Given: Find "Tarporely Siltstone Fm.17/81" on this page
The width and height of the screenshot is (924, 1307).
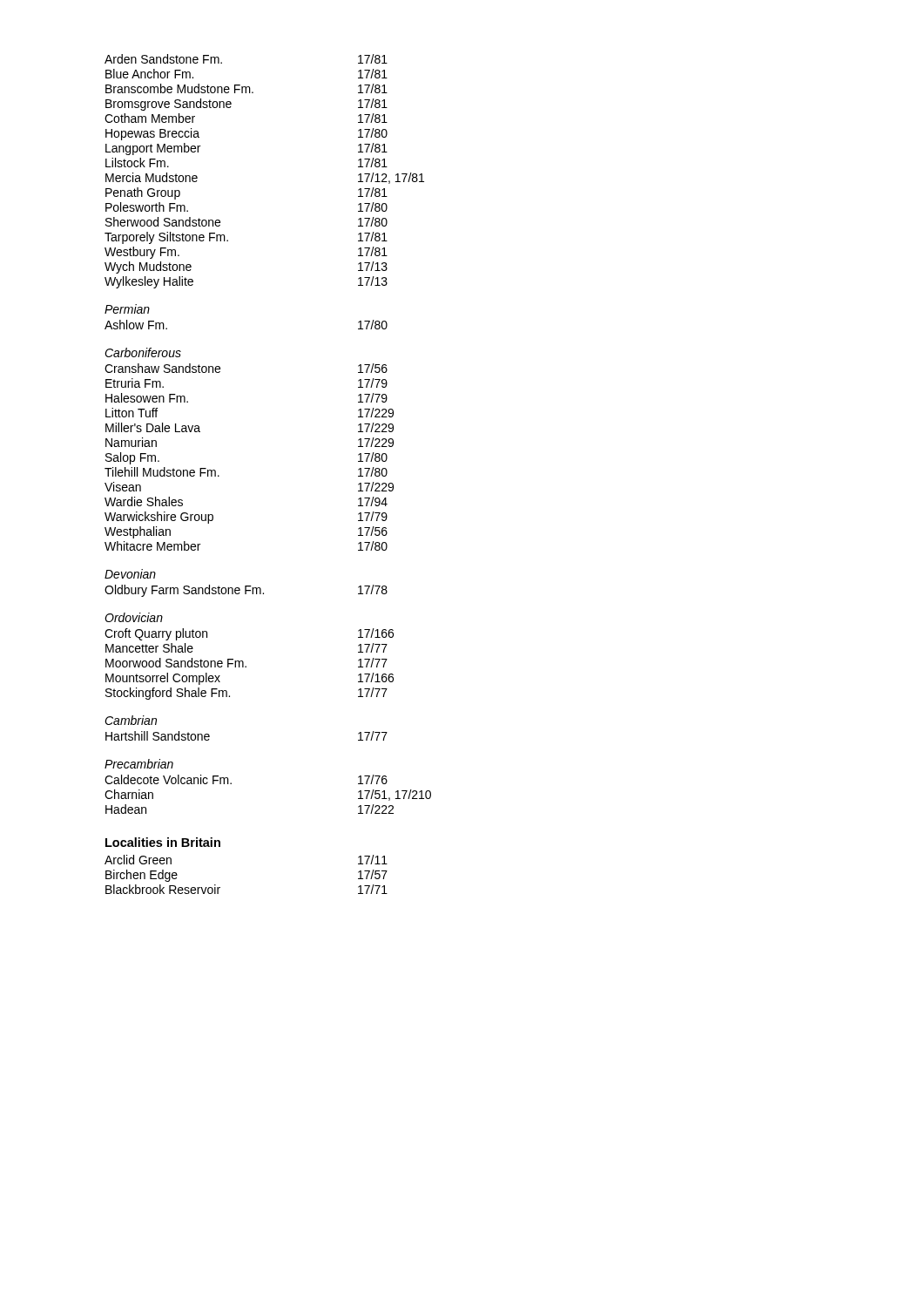Looking at the screenshot, I should [x=167, y=237].
